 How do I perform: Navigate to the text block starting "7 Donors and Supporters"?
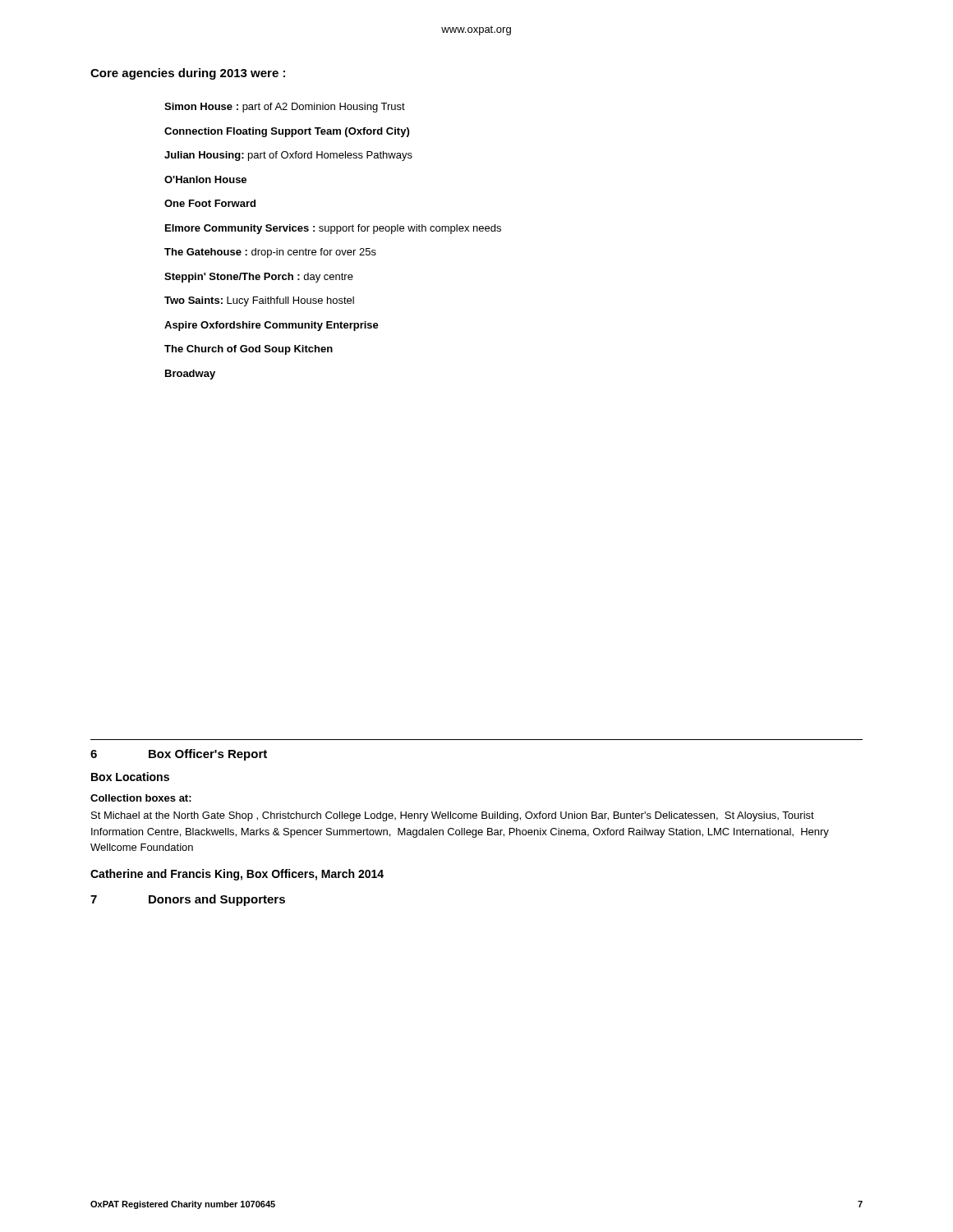pos(188,899)
